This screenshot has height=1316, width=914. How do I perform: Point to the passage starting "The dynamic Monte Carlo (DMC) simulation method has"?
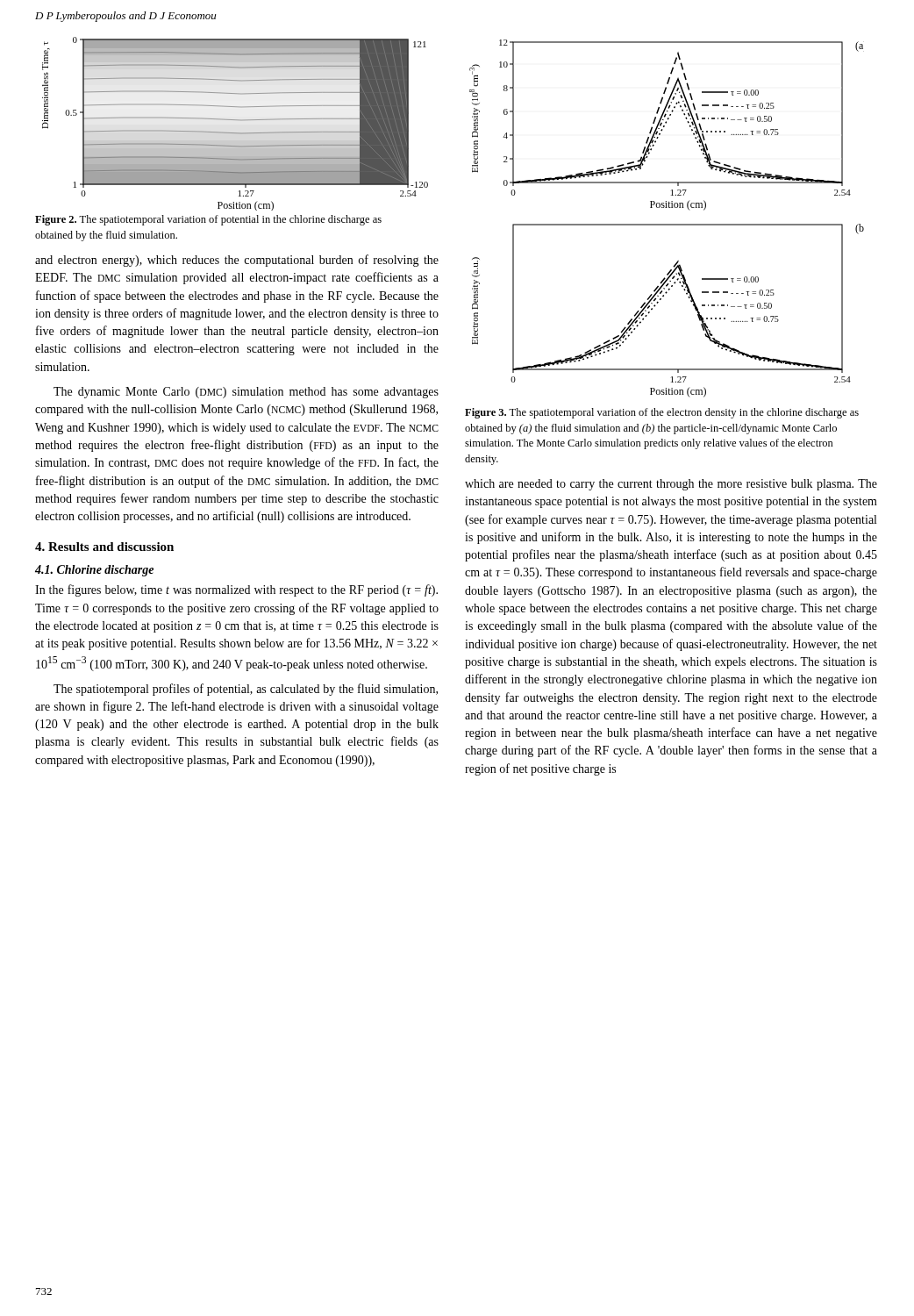pyautogui.click(x=237, y=454)
